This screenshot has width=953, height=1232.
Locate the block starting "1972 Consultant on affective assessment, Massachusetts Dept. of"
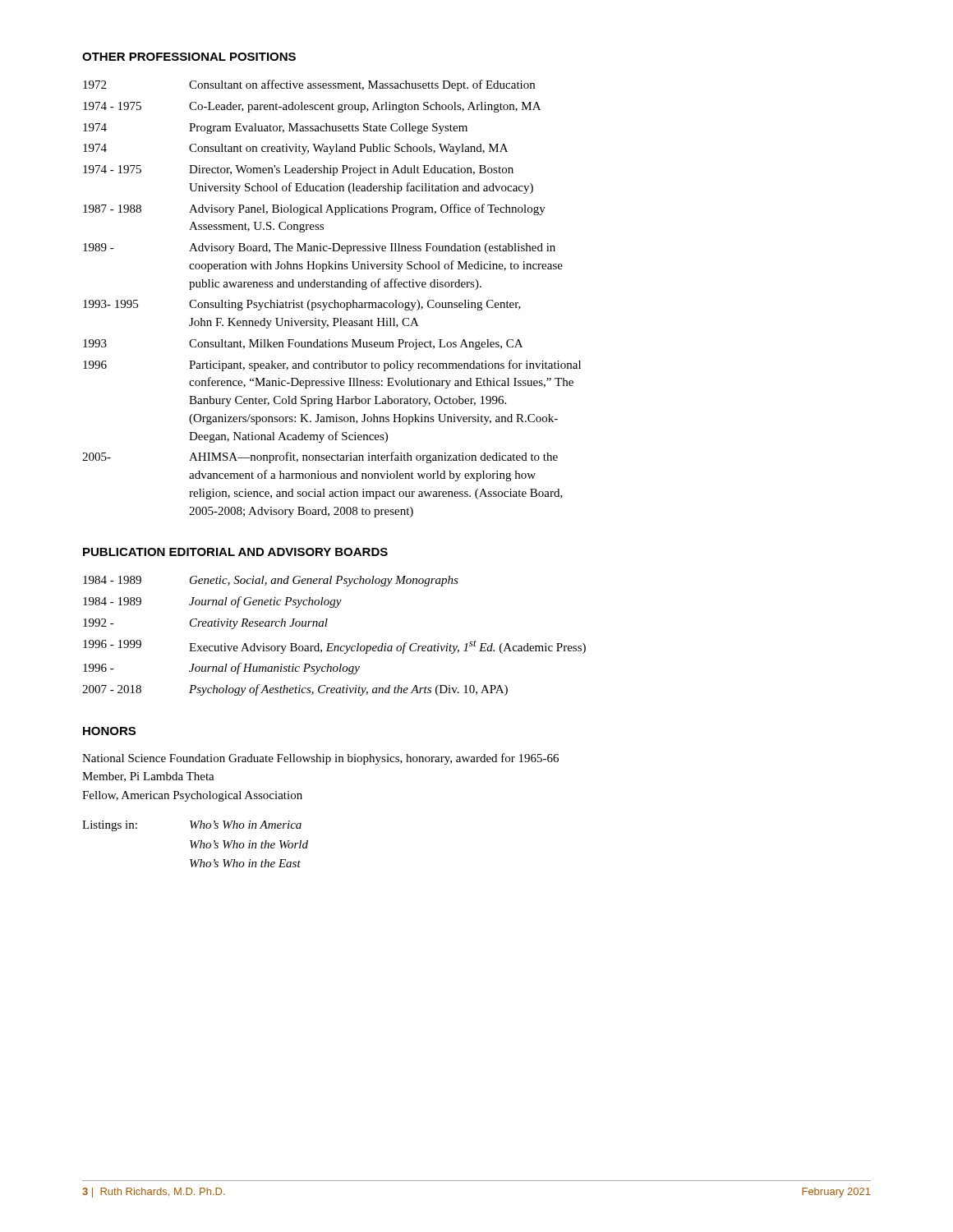[x=476, y=85]
